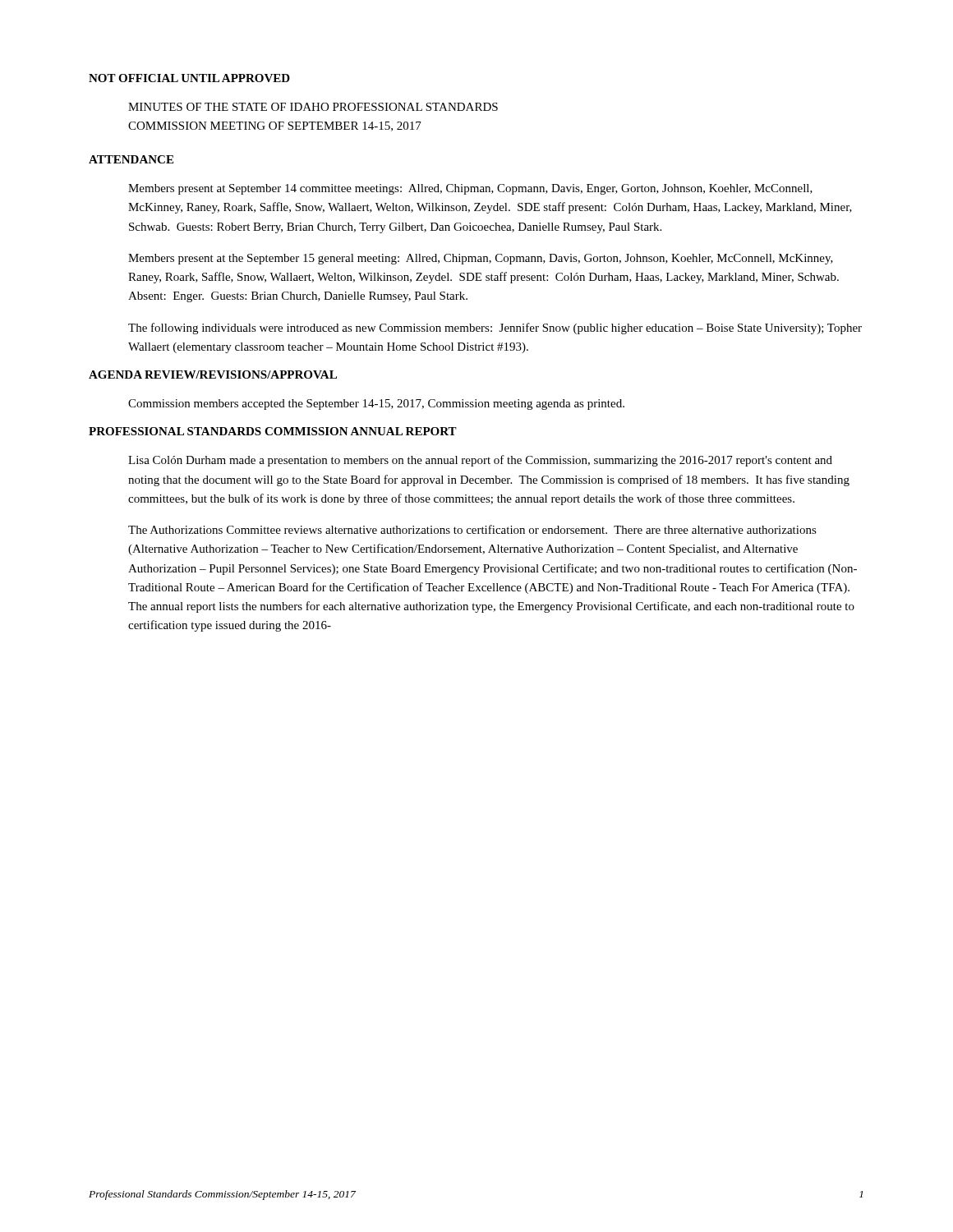Select the block starting "The following individuals were"

(x=496, y=337)
